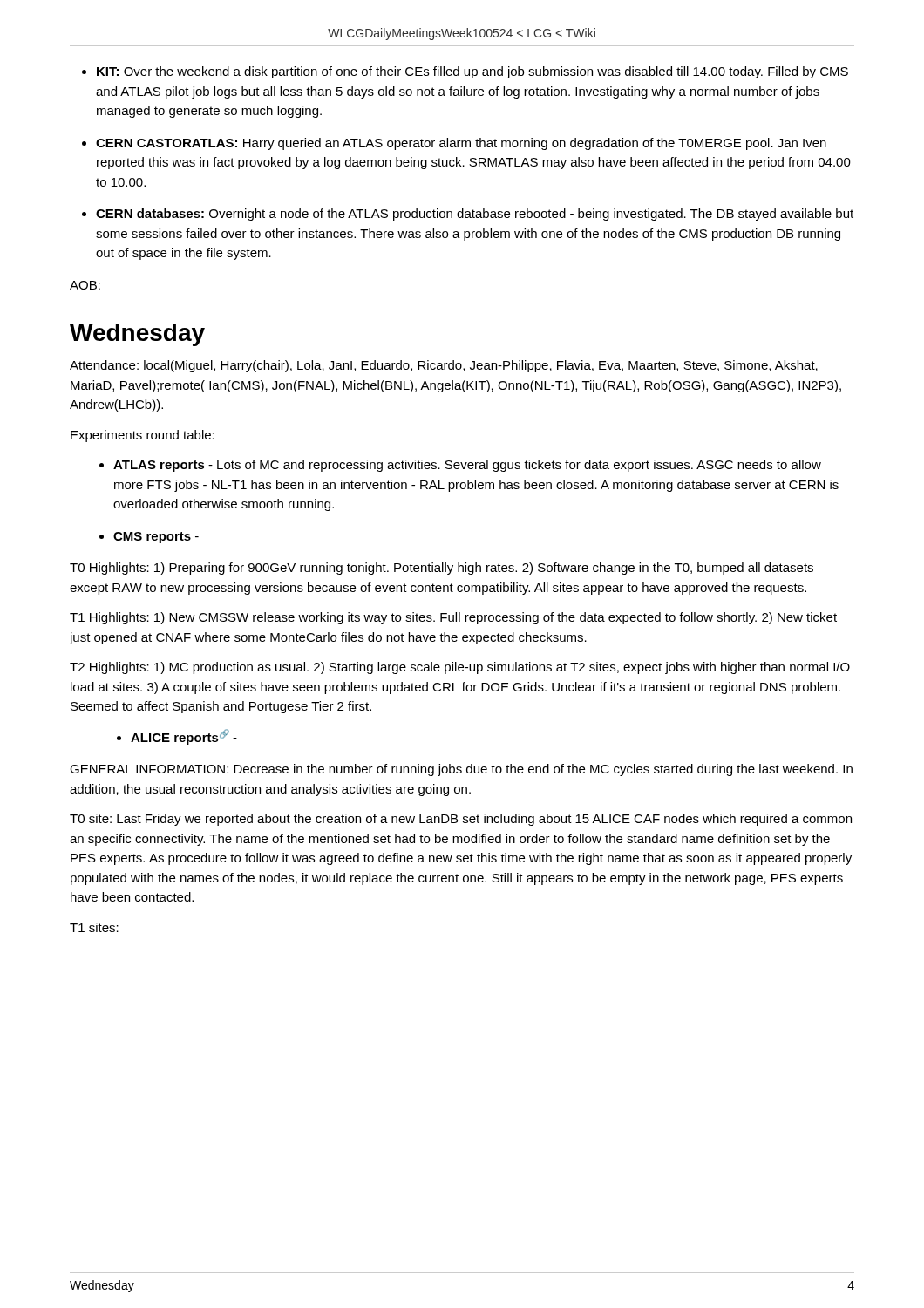This screenshot has width=924, height=1308.
Task: Click on the list item that says "CERN CASTORATLAS: Harry queried an ATLAS operator"
Action: (475, 162)
